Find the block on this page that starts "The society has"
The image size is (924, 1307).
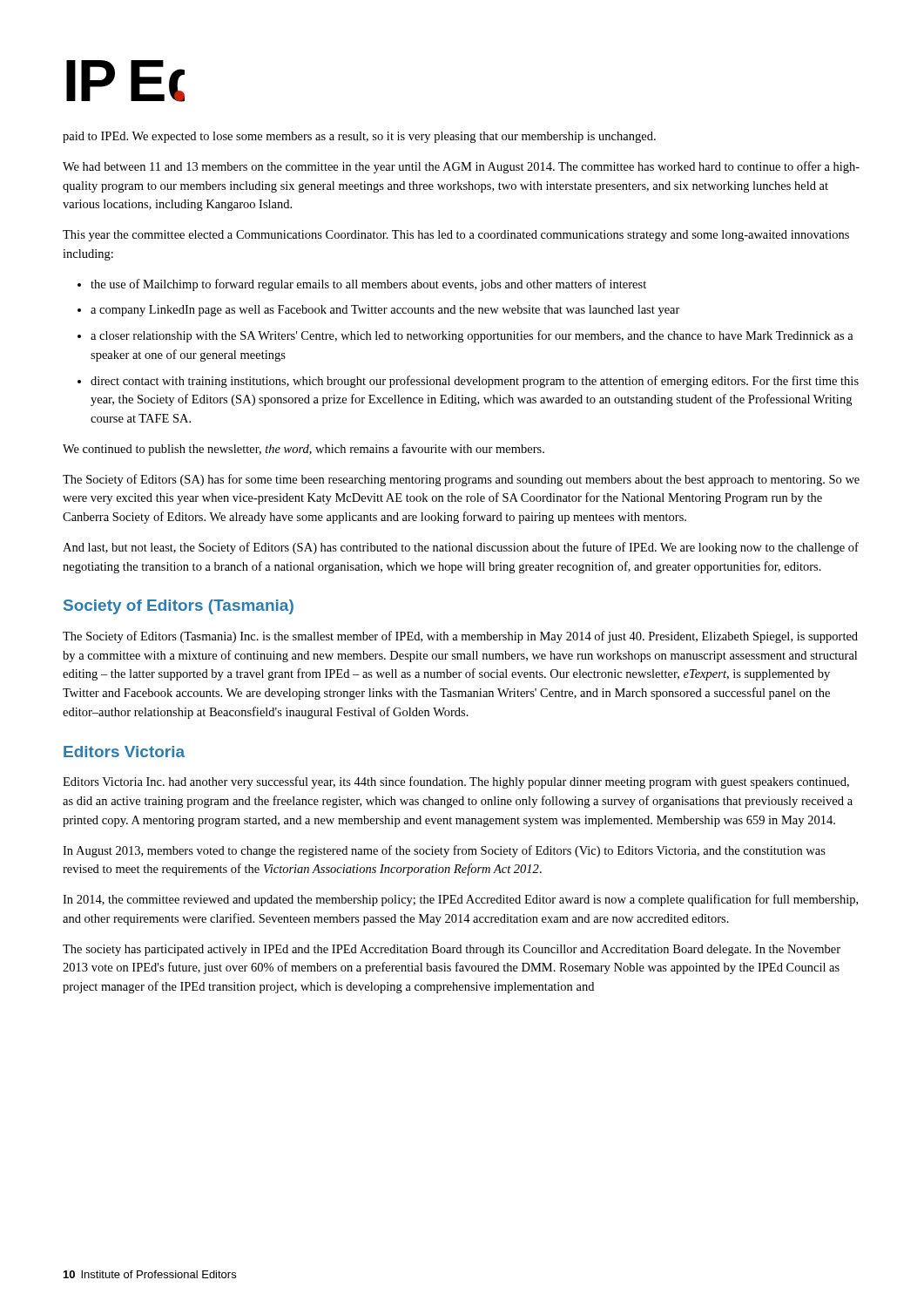point(462,968)
